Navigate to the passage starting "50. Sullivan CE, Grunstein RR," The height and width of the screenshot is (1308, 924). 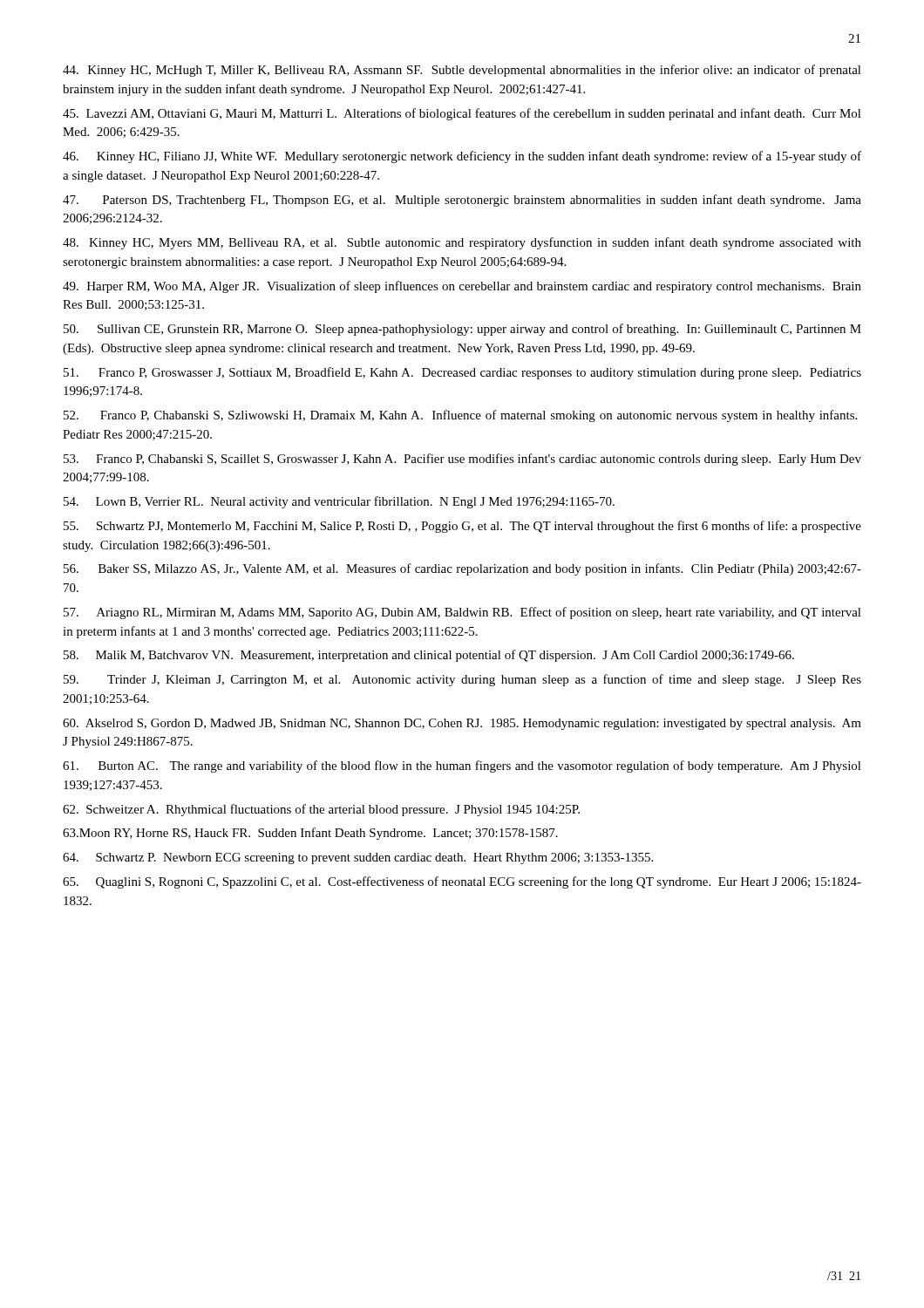462,338
